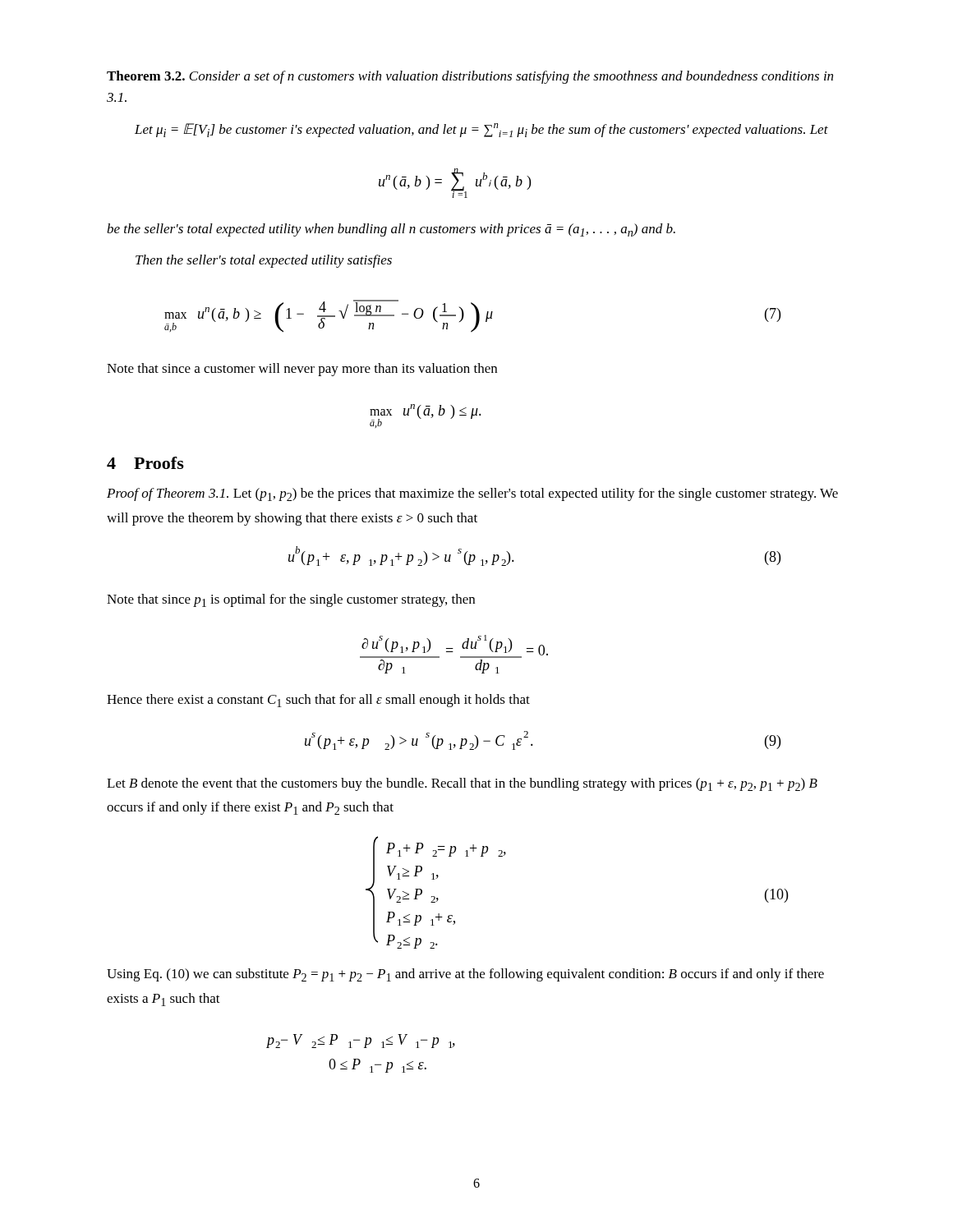Find the formula on this page that starts "P 1 + P 2 ="
Viewport: 953px width, 1232px height.
click(476, 891)
